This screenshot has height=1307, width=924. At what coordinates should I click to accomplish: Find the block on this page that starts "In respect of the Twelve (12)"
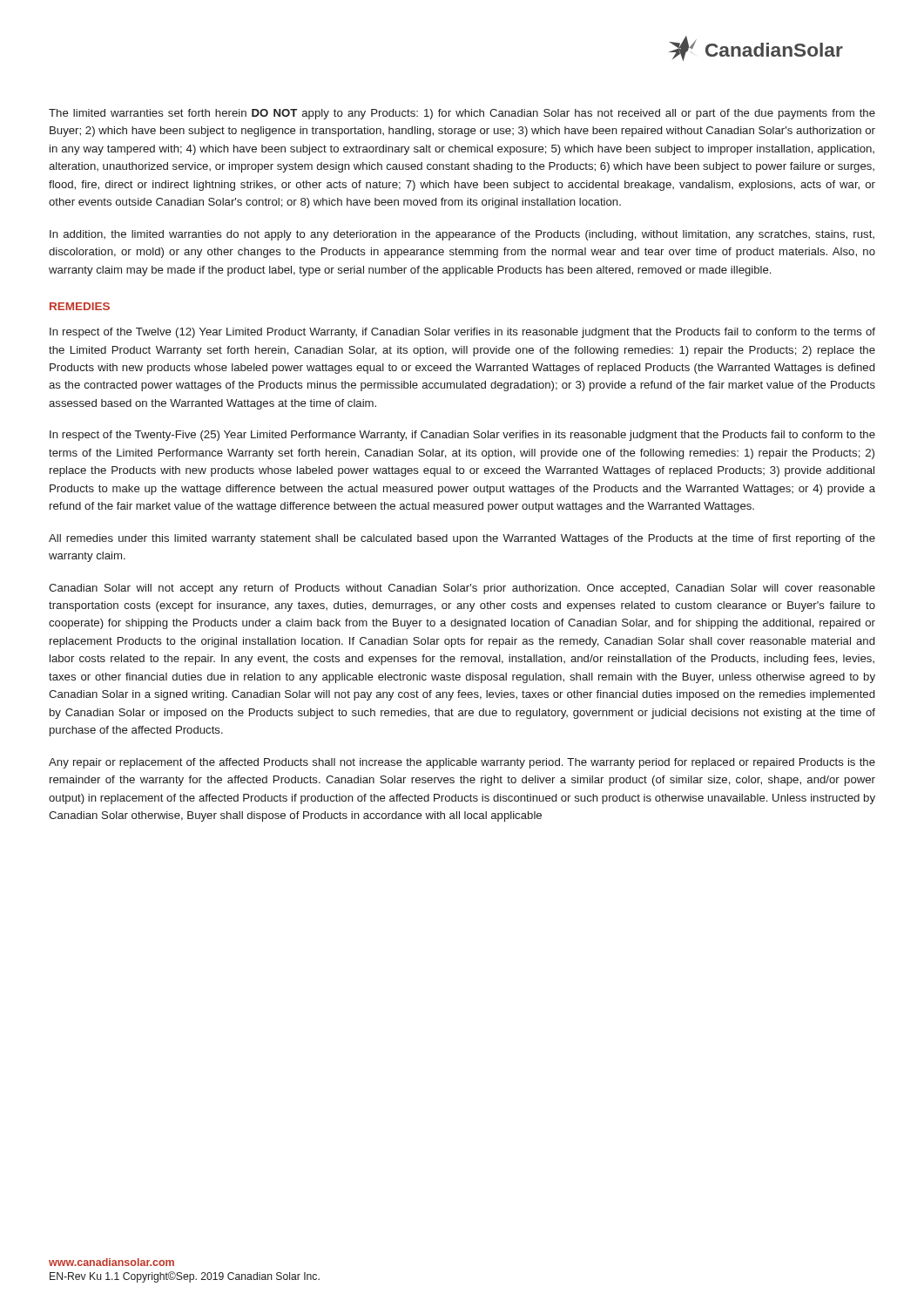click(x=462, y=367)
